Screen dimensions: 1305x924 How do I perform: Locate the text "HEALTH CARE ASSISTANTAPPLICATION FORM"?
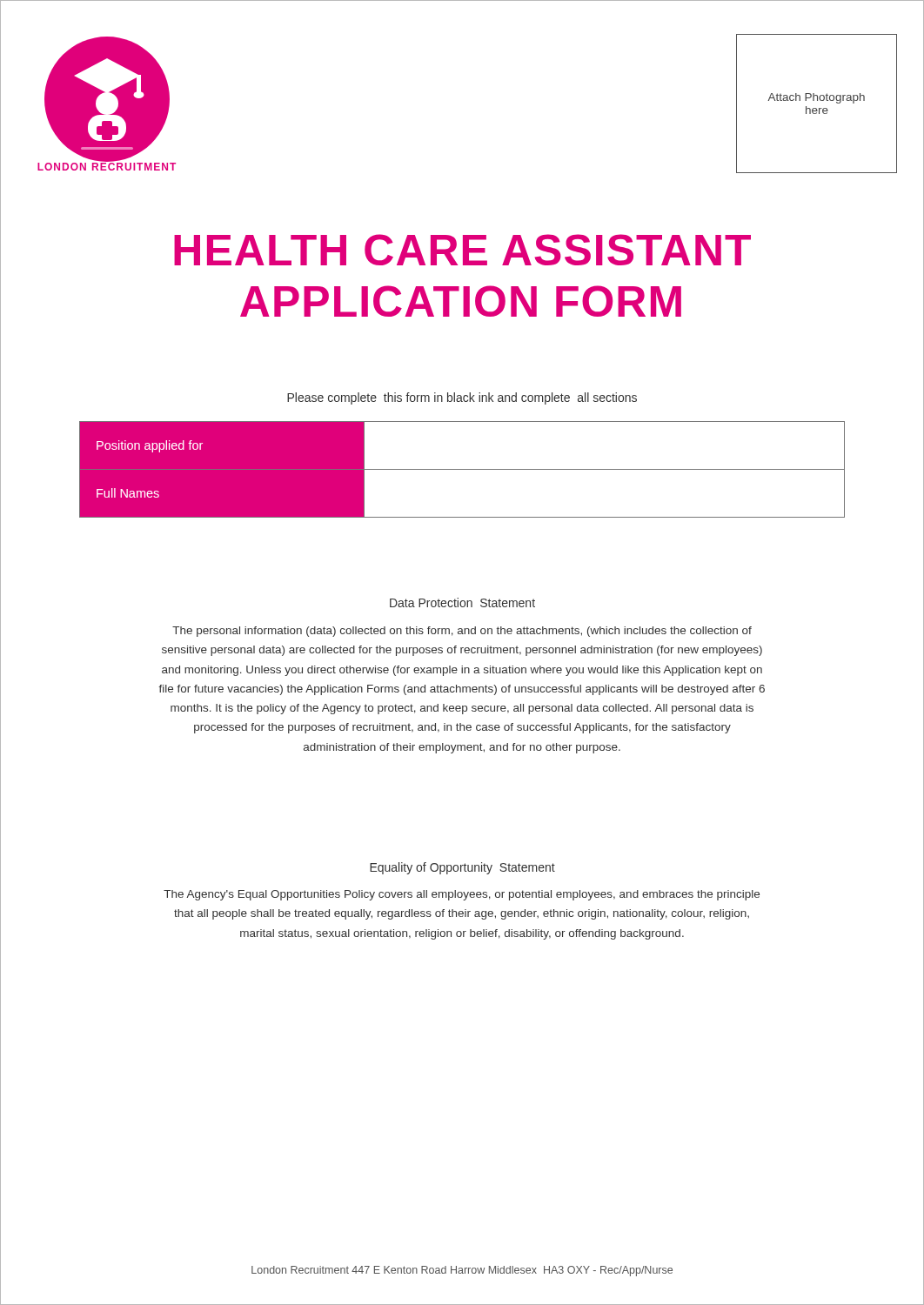[x=462, y=277]
